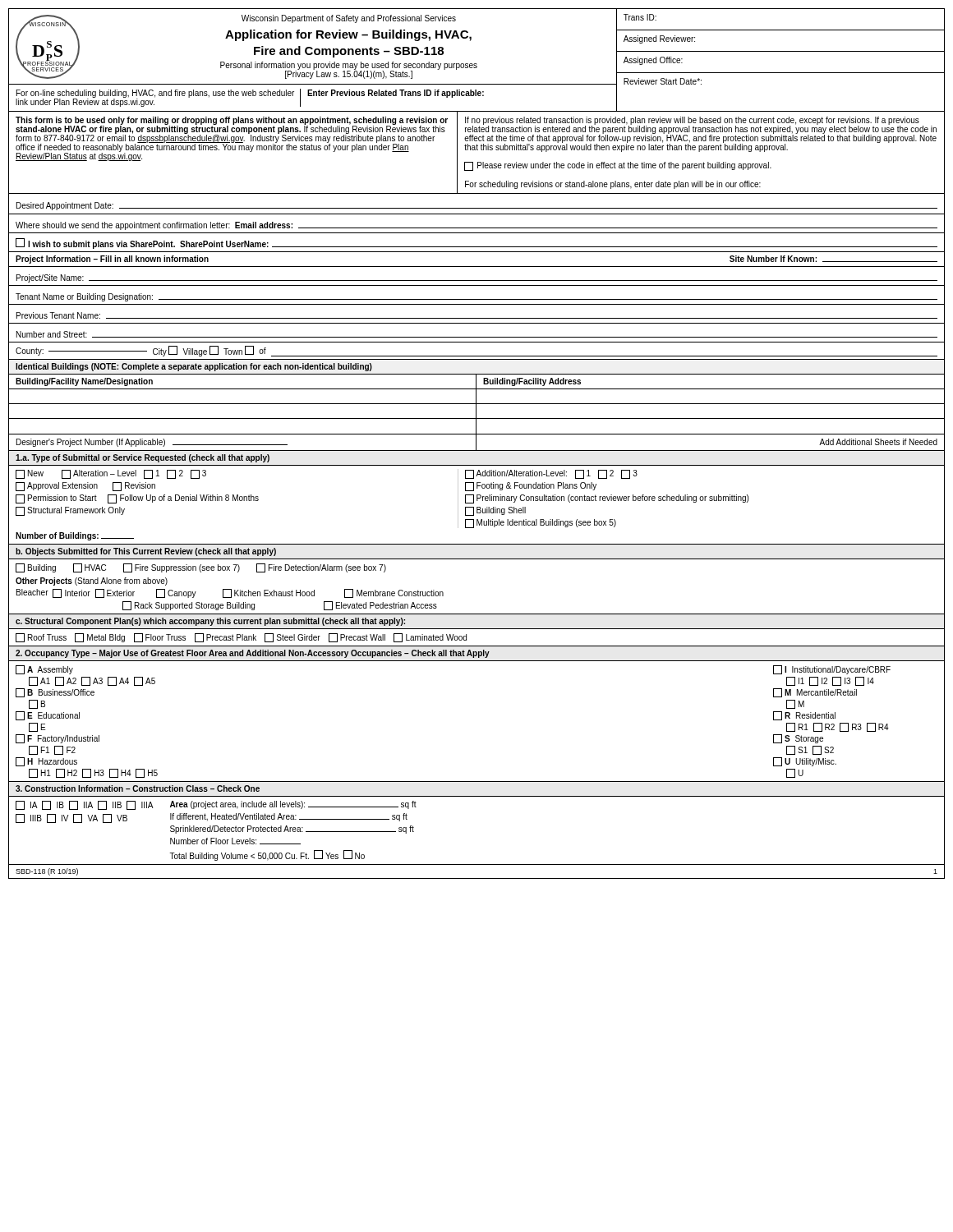Click on the section header that says "Identical Buildings (NOTE: Complete a separate application for"
The image size is (953, 1232).
(194, 367)
